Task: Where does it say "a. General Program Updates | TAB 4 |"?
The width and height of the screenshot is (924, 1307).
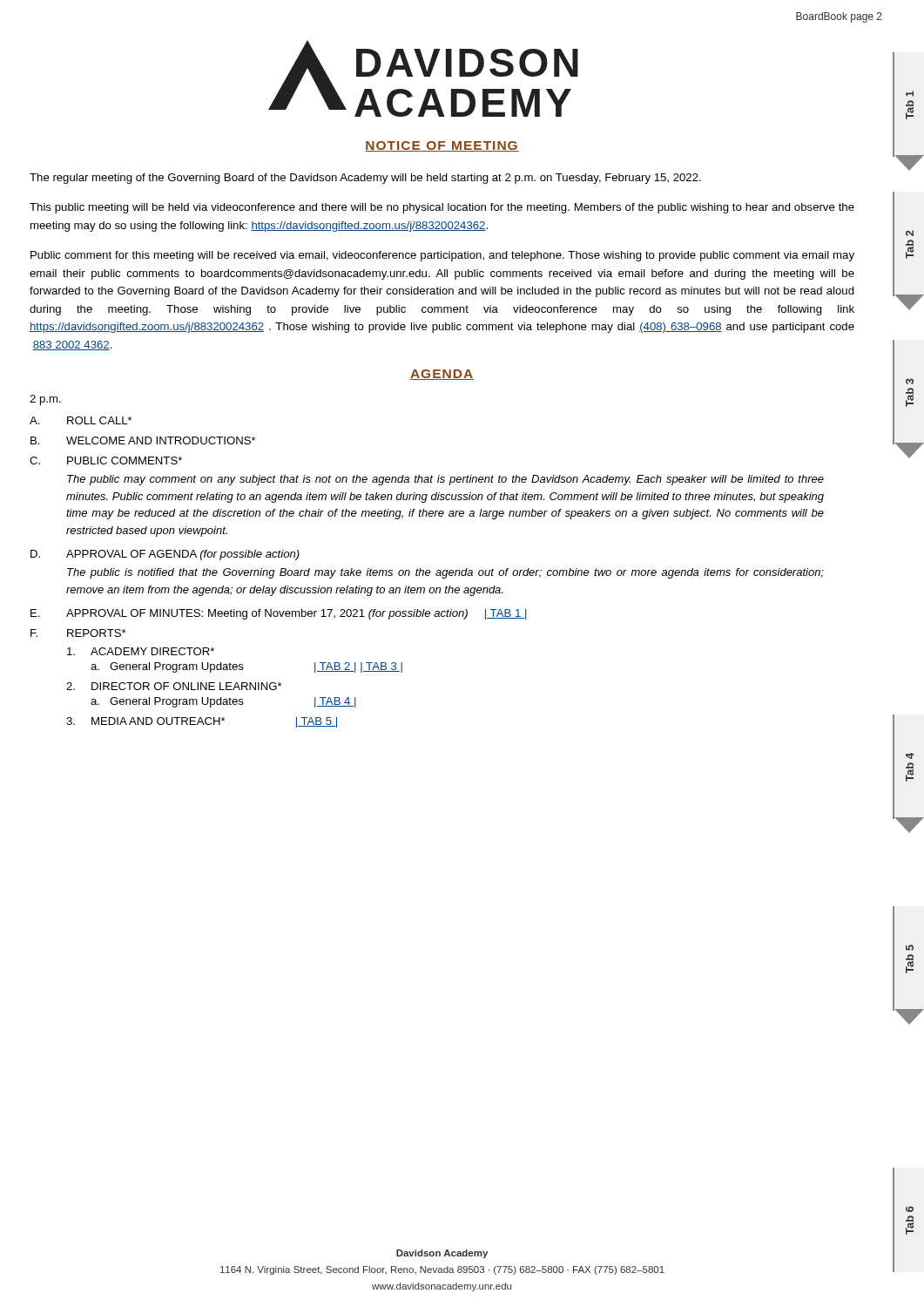Action: tap(224, 701)
